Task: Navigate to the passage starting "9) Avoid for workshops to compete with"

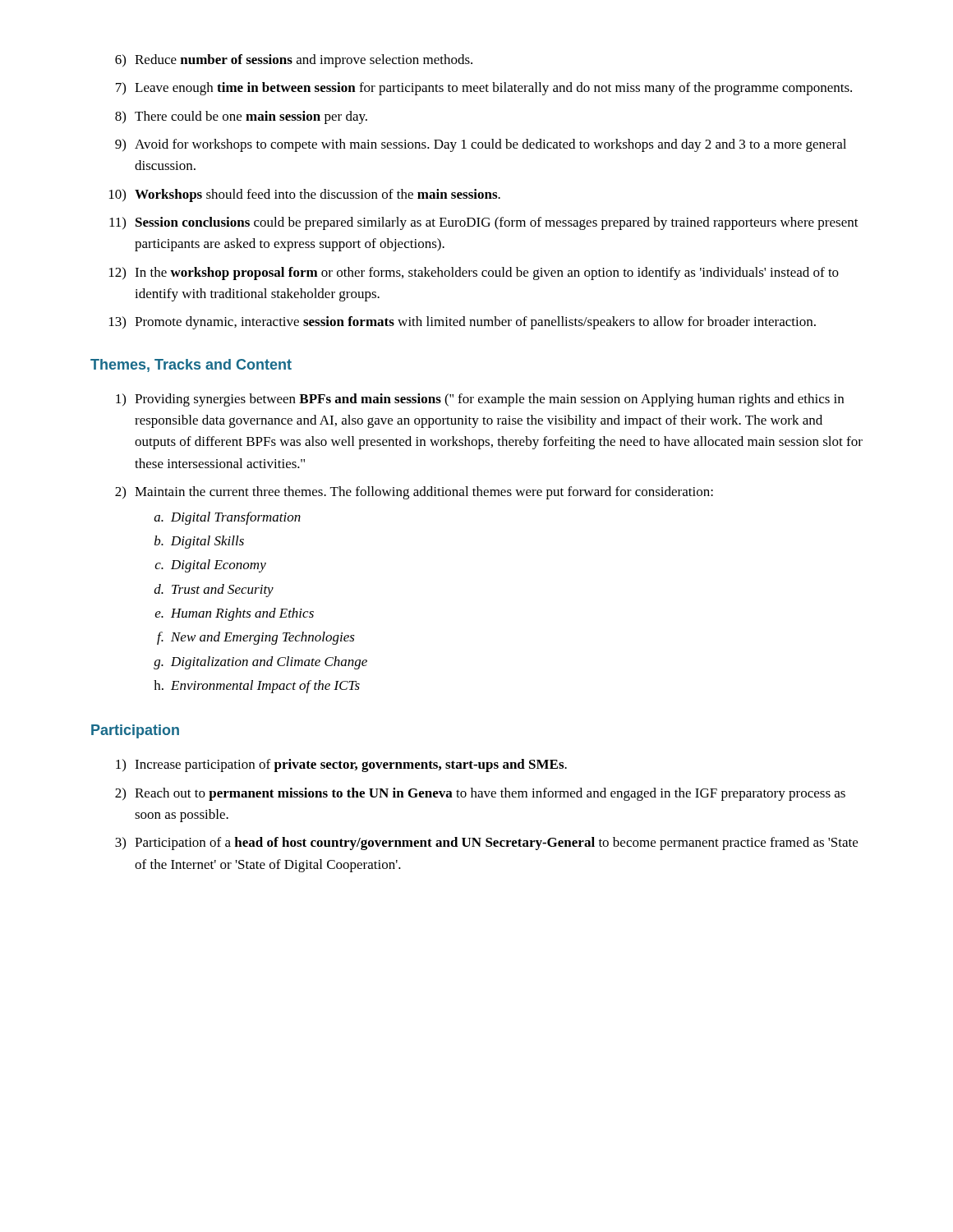Action: 476,156
